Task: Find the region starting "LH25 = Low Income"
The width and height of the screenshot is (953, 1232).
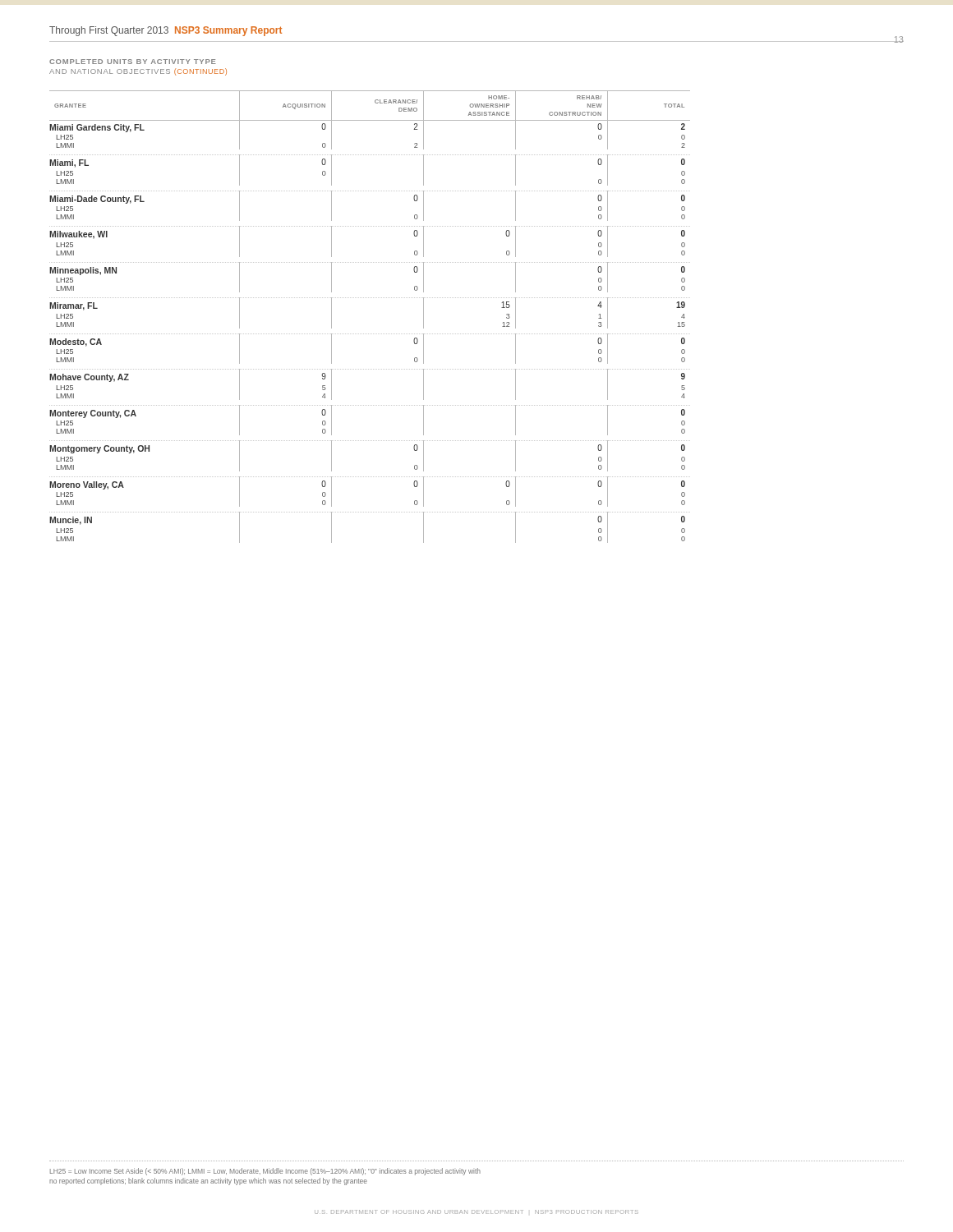Action: tap(265, 1176)
